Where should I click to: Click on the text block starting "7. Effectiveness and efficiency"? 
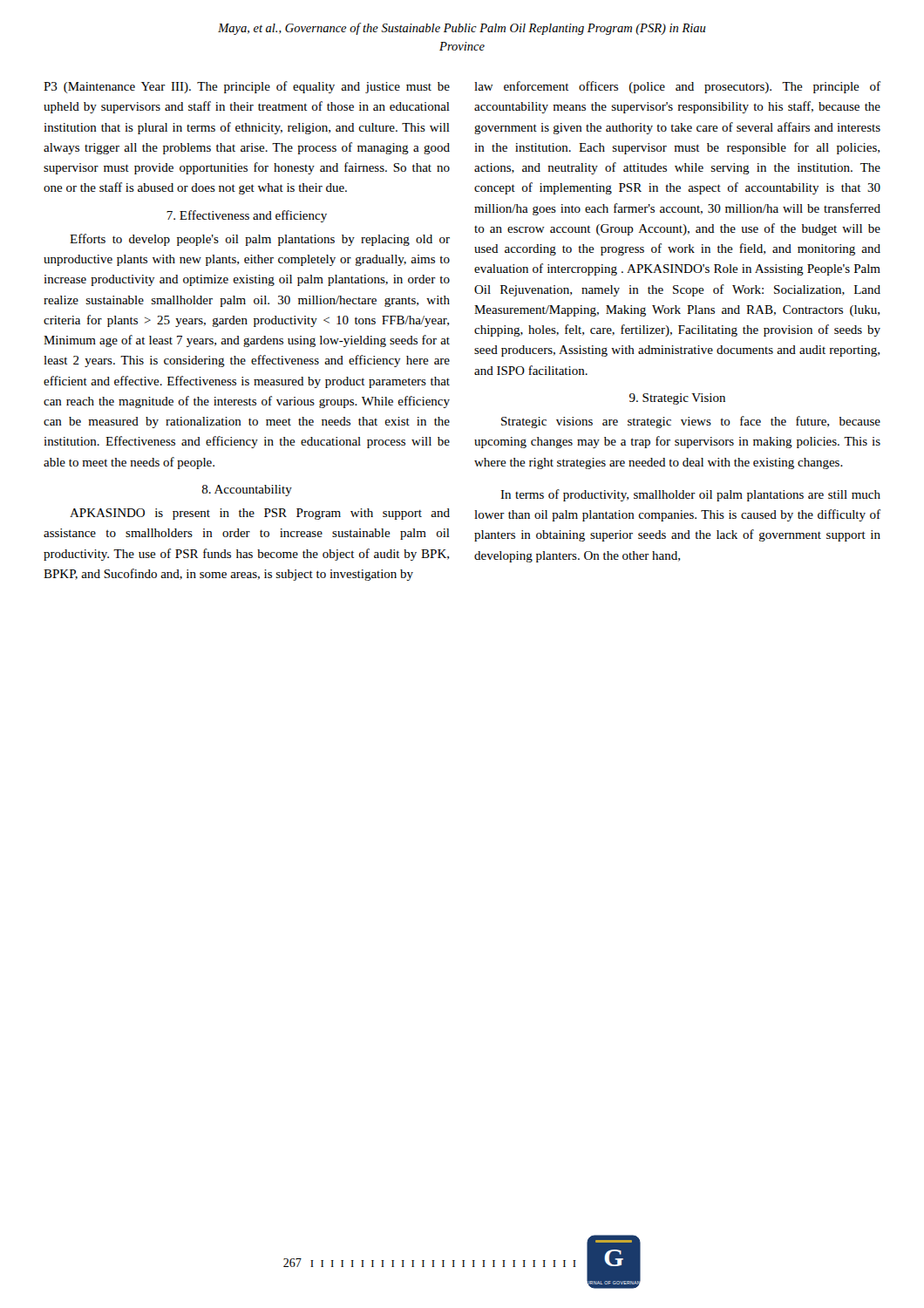tap(247, 215)
